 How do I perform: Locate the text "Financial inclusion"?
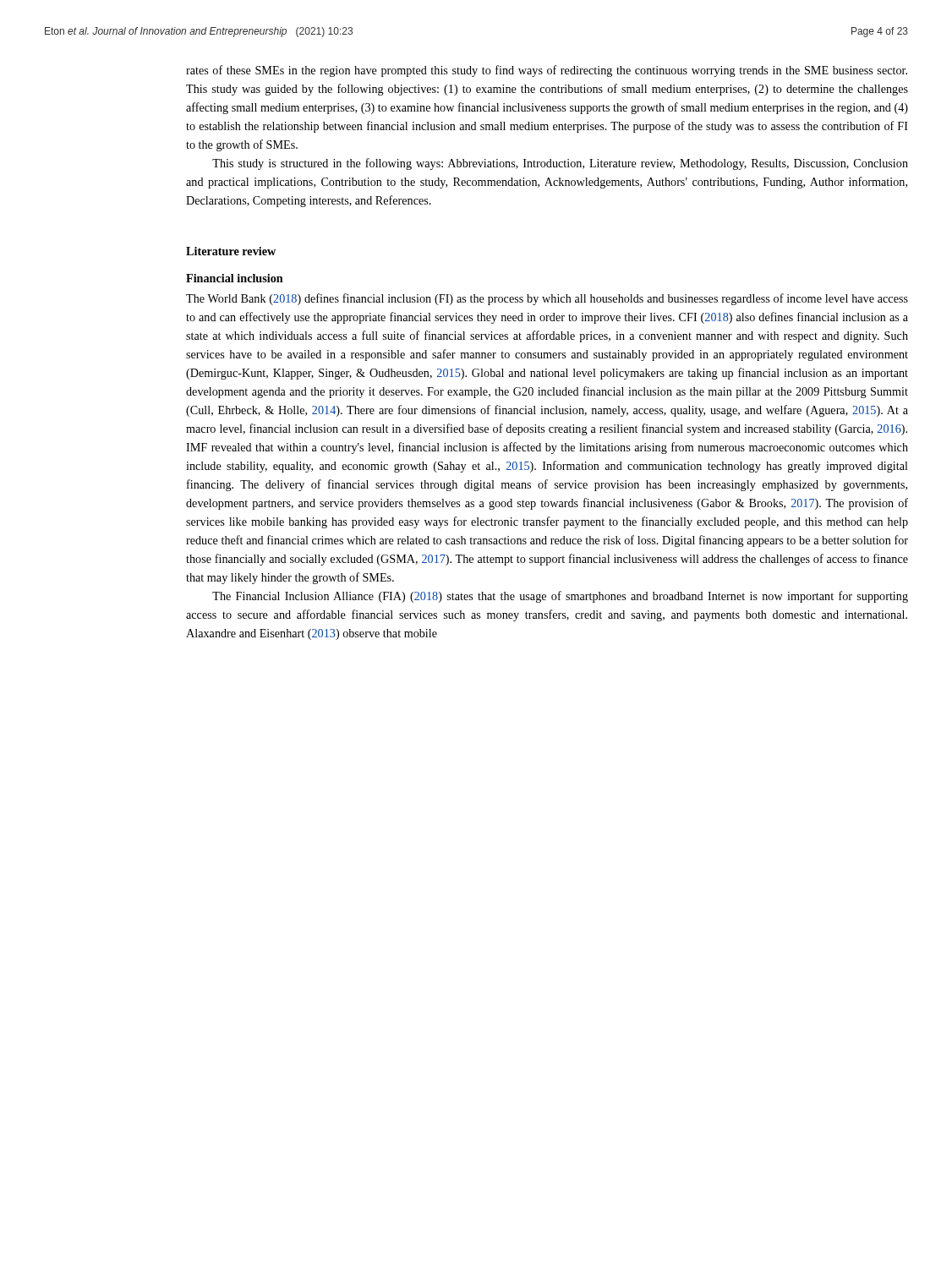point(235,278)
